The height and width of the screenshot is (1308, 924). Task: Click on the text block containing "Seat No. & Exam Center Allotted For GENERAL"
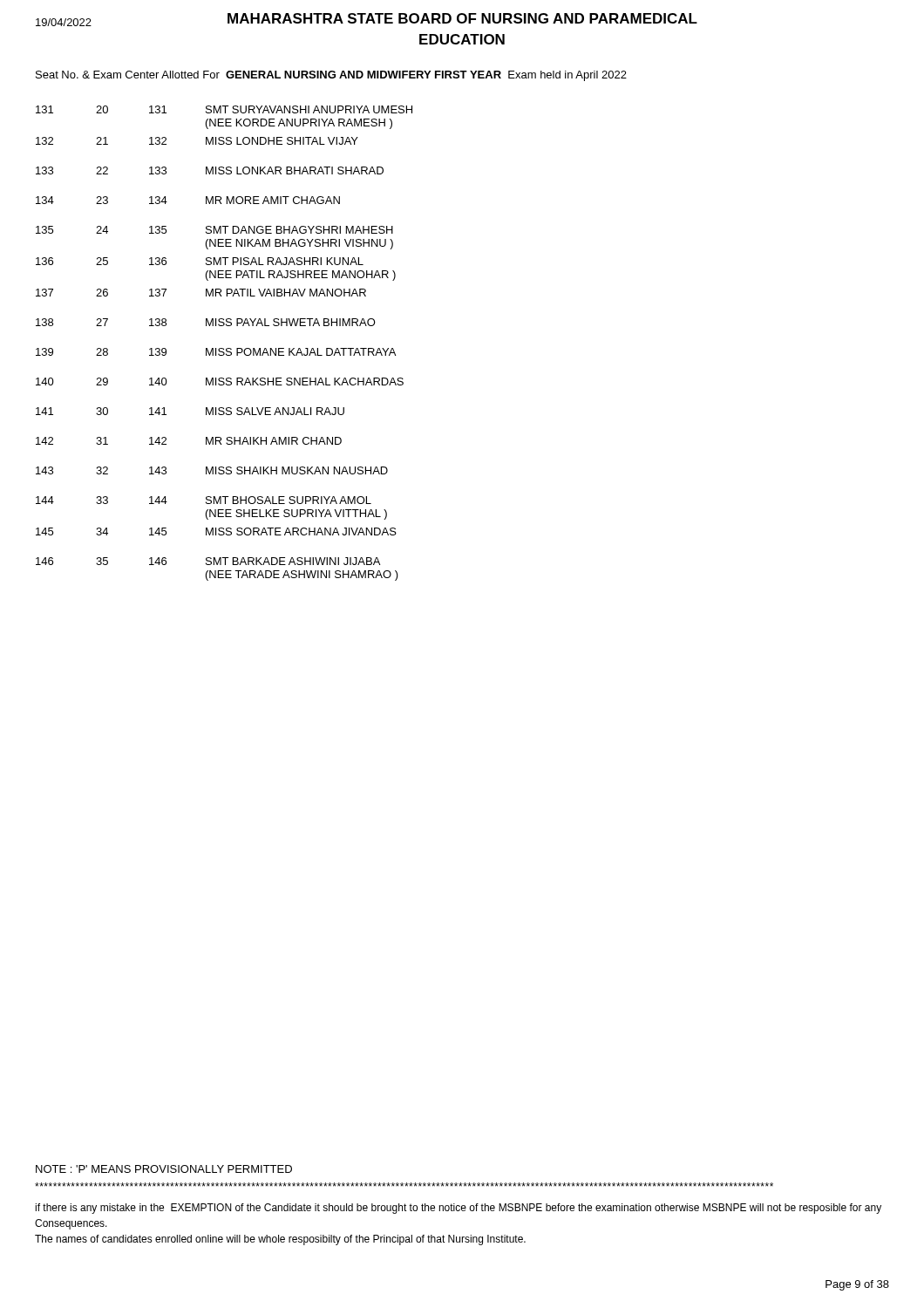(331, 75)
